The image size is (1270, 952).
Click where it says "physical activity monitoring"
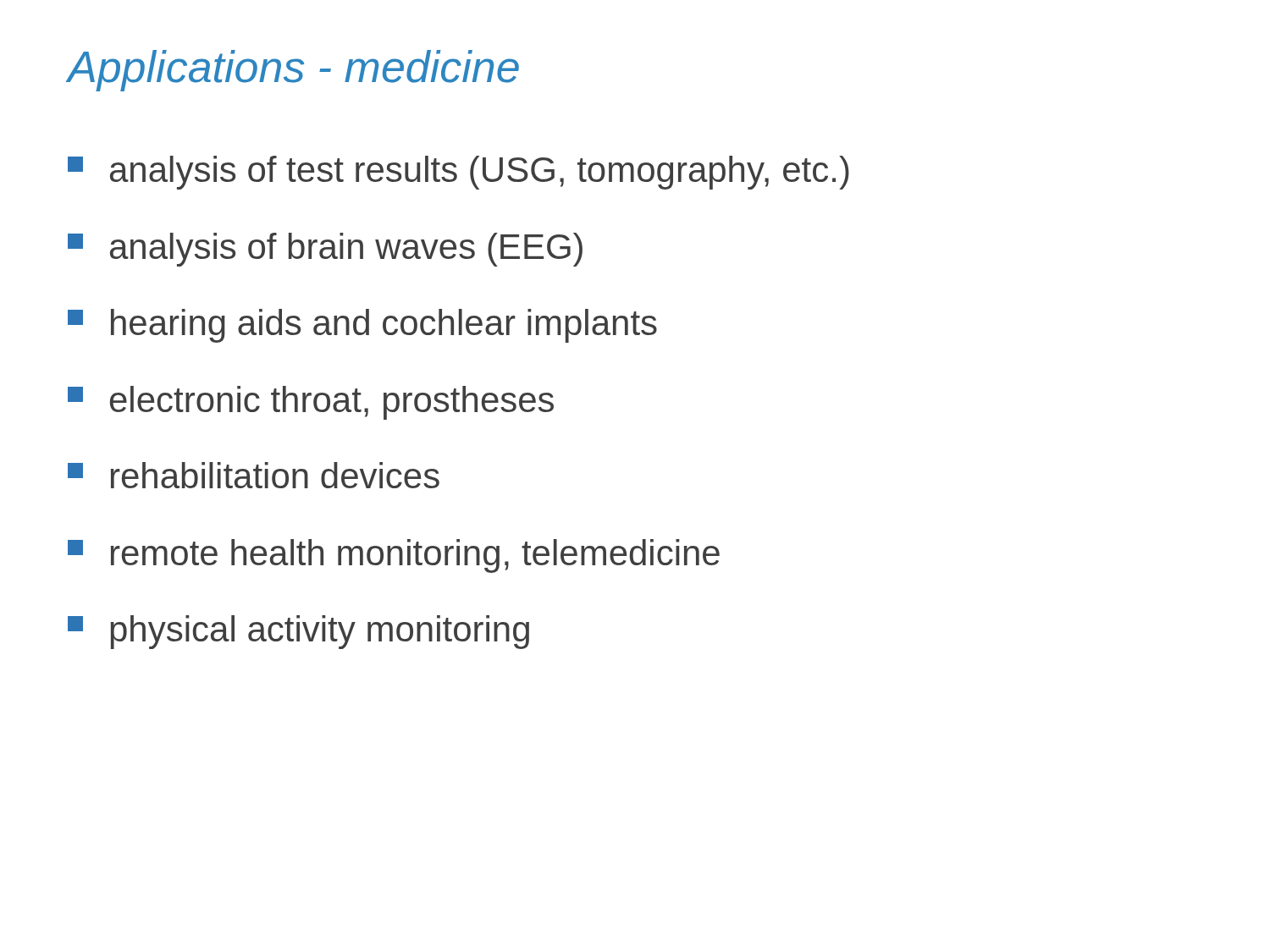(x=300, y=630)
